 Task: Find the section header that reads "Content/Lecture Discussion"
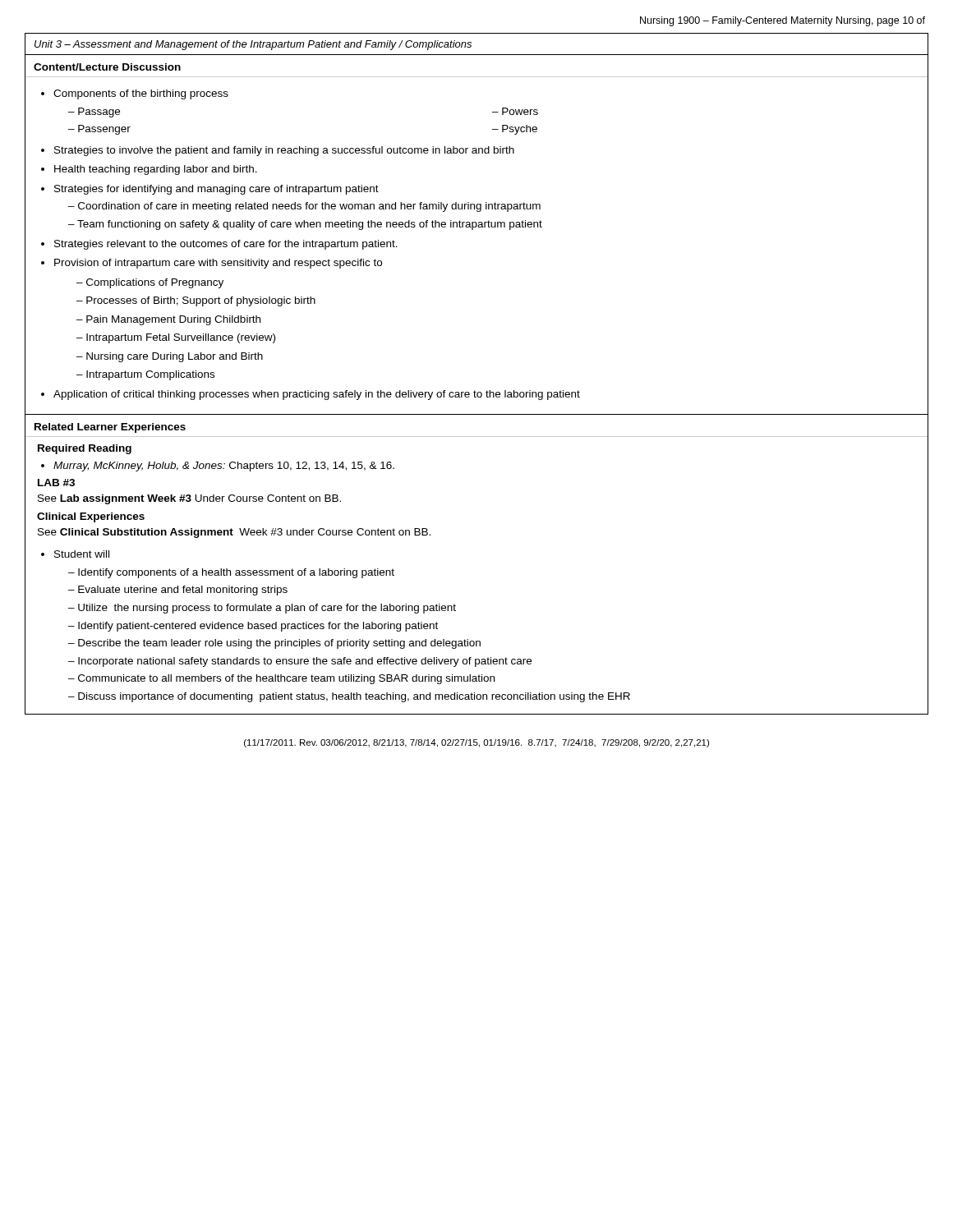pyautogui.click(x=107, y=67)
